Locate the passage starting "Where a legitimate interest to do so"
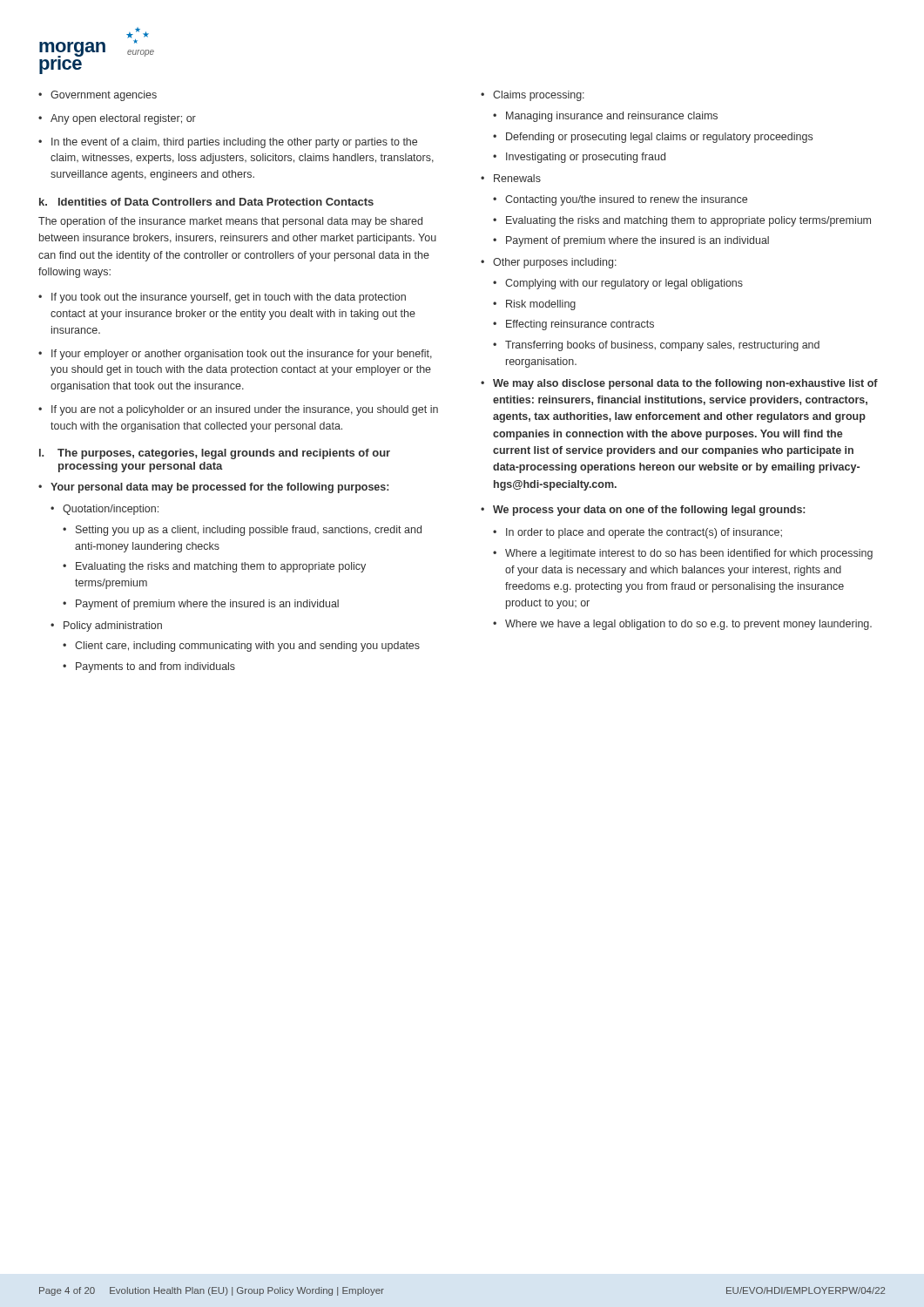Screen dimensions: 1307x924 (x=689, y=578)
